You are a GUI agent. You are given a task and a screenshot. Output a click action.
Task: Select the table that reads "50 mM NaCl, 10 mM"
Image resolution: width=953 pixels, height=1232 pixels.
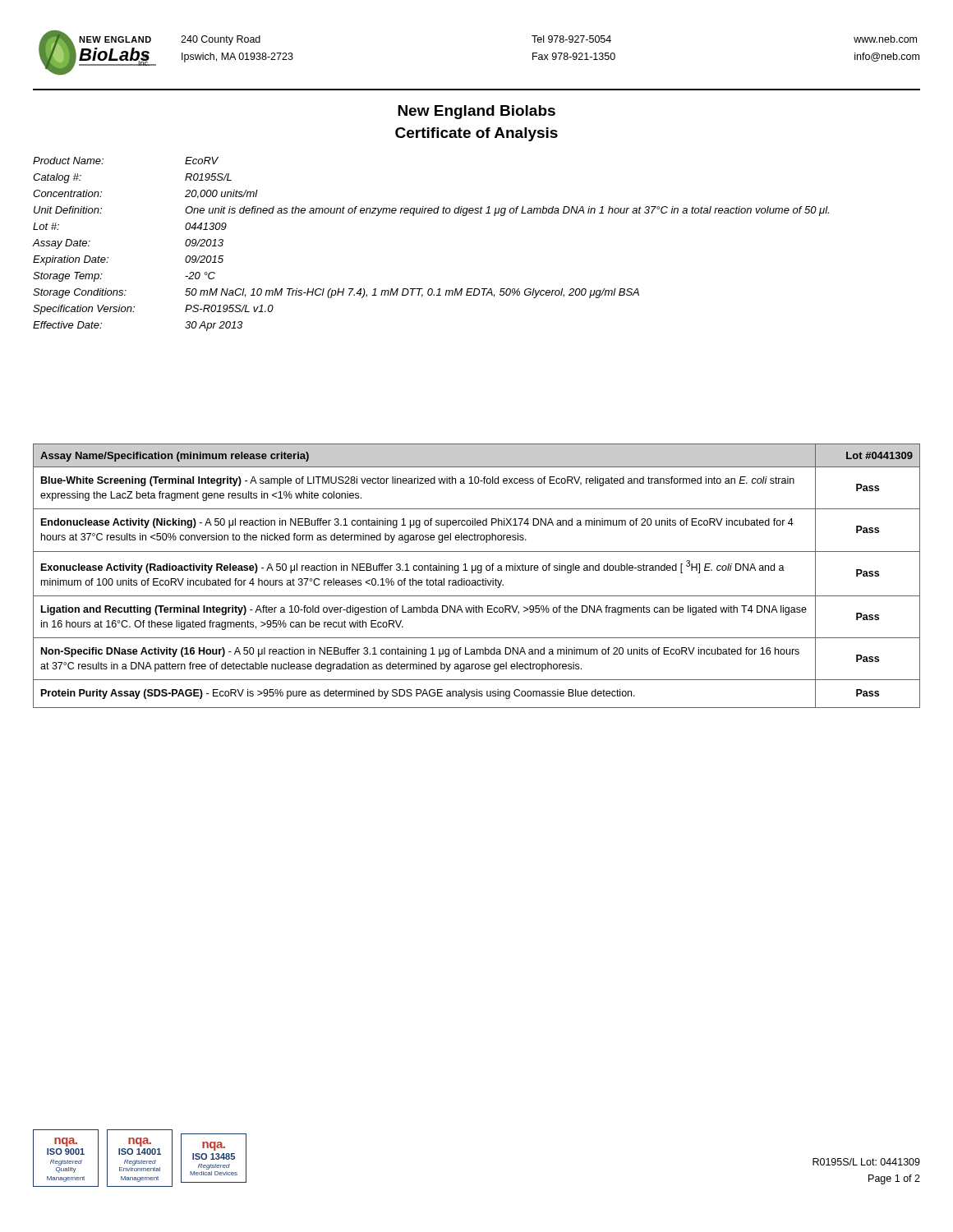click(x=476, y=242)
